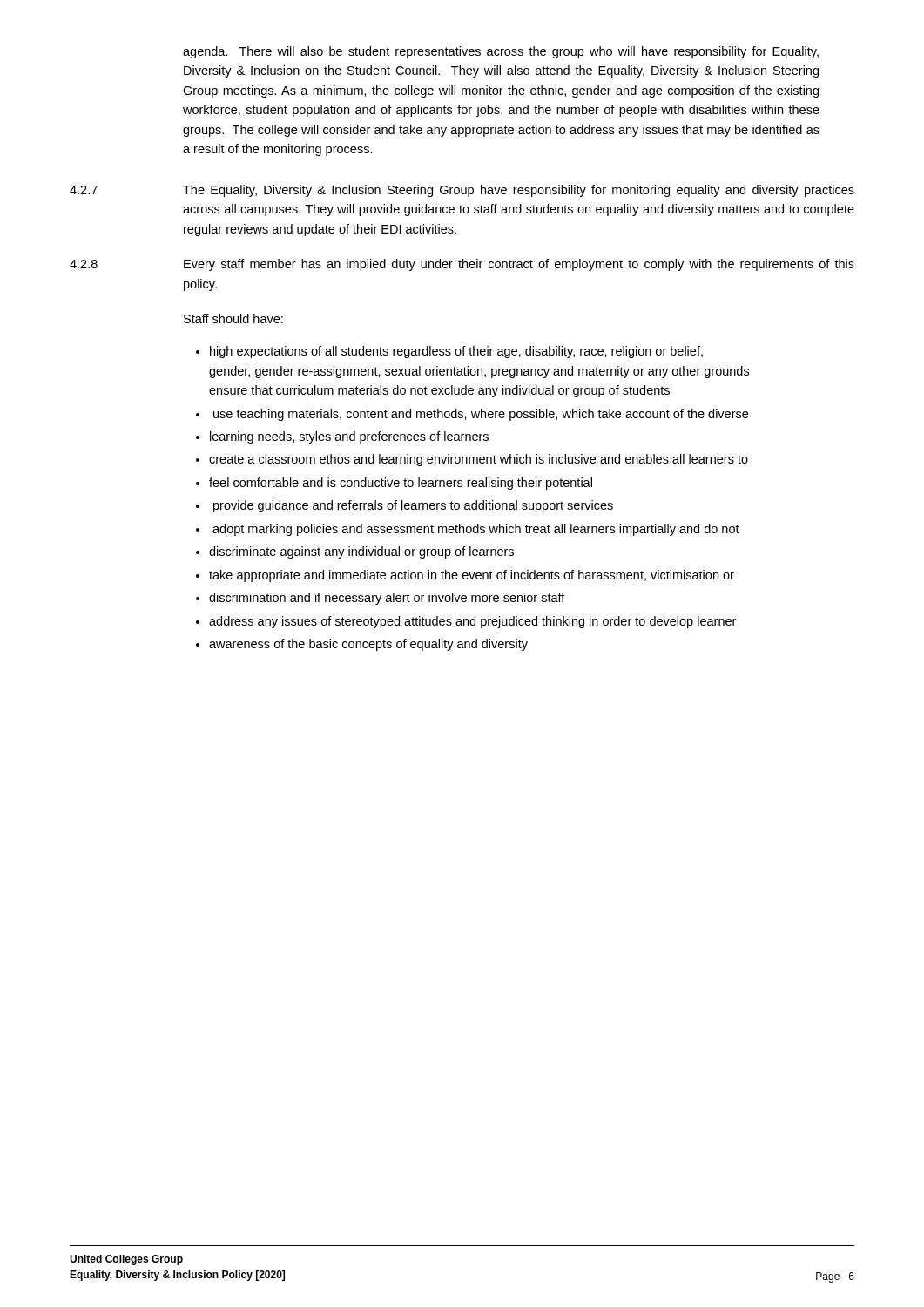The height and width of the screenshot is (1307, 924).
Task: Click the passage that begins "discrimination and if necessary alert"
Action: point(387,598)
